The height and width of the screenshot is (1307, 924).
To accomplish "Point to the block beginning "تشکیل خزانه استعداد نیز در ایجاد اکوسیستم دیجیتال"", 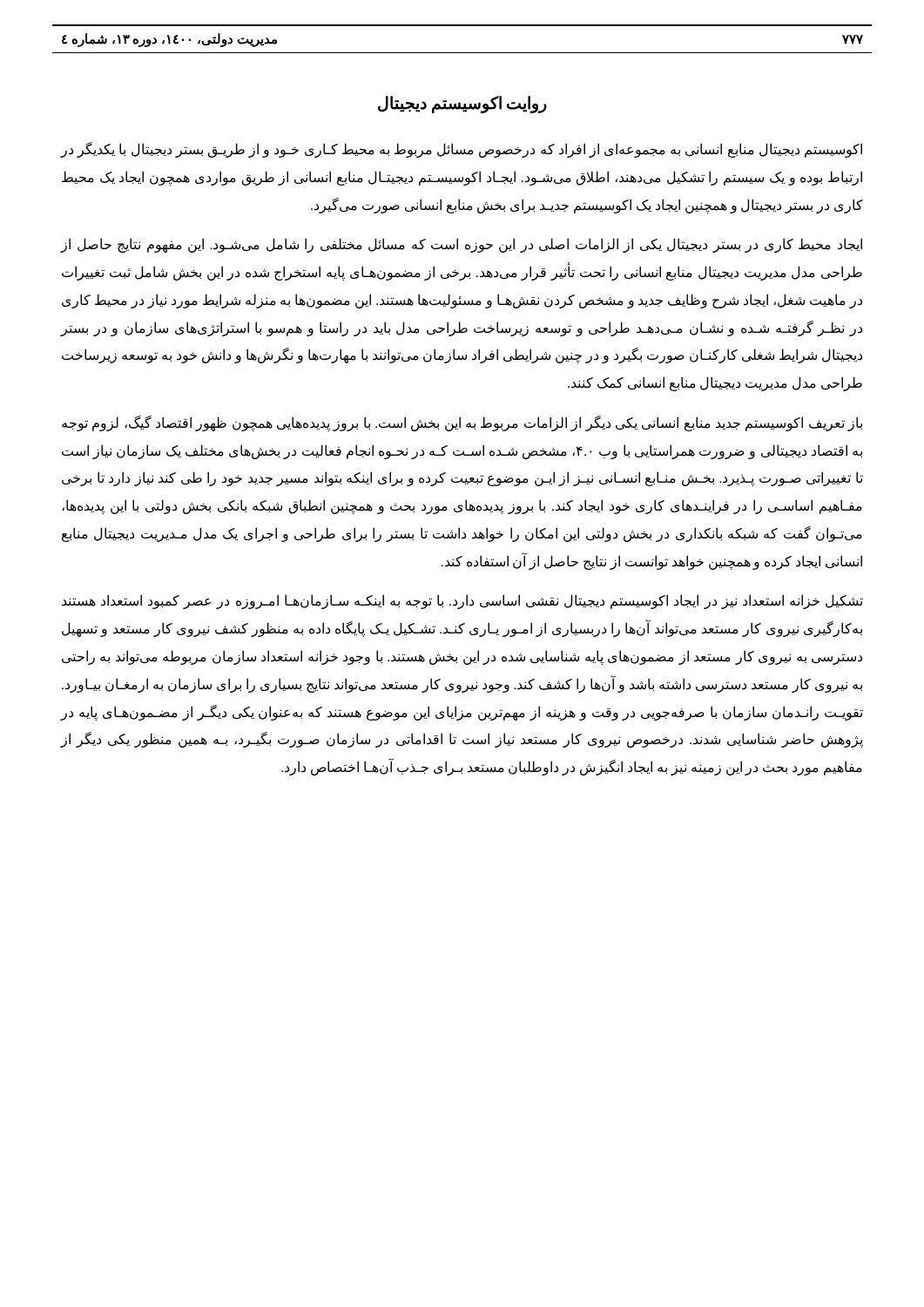I will click(x=462, y=684).
